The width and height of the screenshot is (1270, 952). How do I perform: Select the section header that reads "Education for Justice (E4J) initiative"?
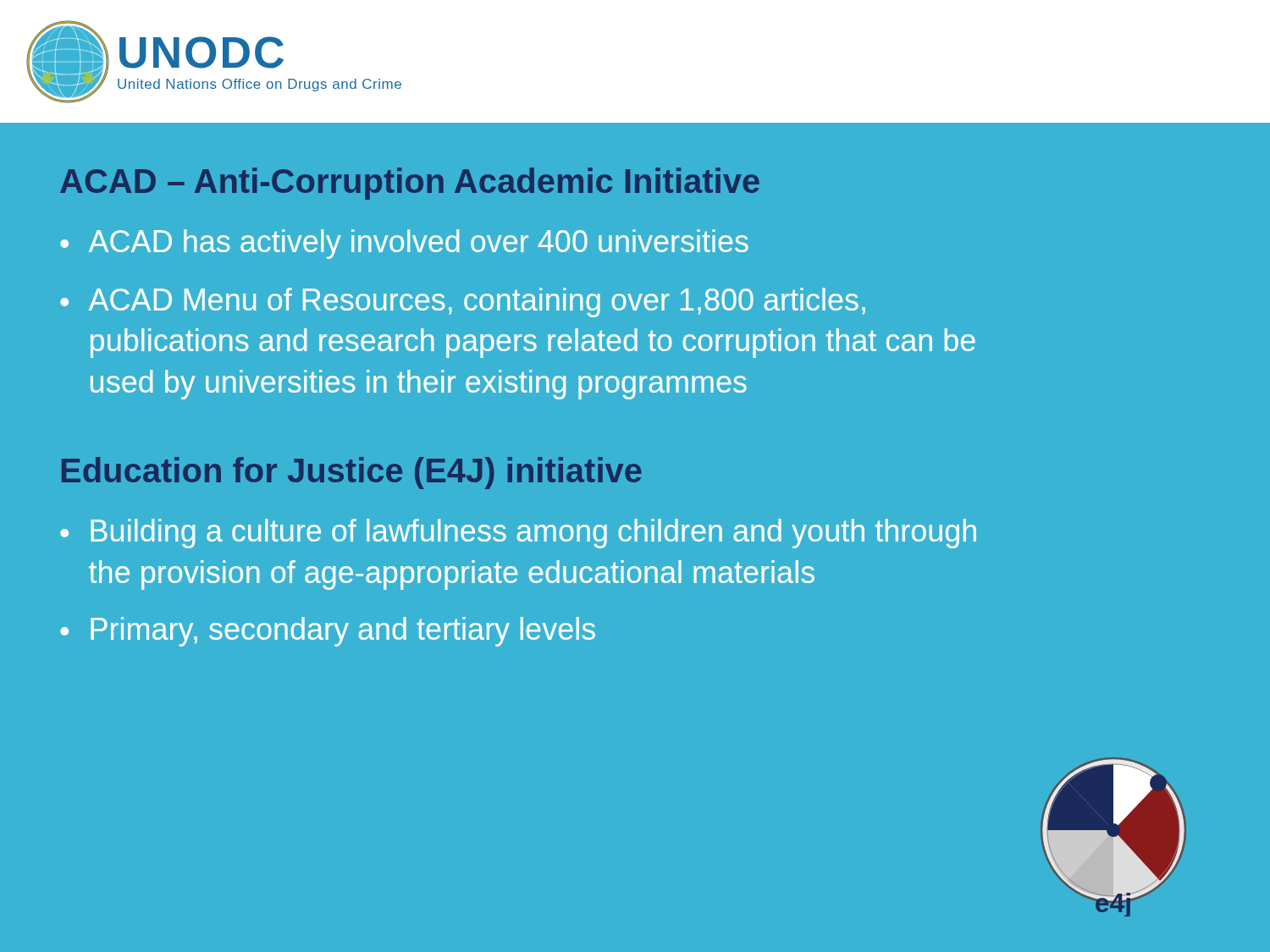pos(351,471)
